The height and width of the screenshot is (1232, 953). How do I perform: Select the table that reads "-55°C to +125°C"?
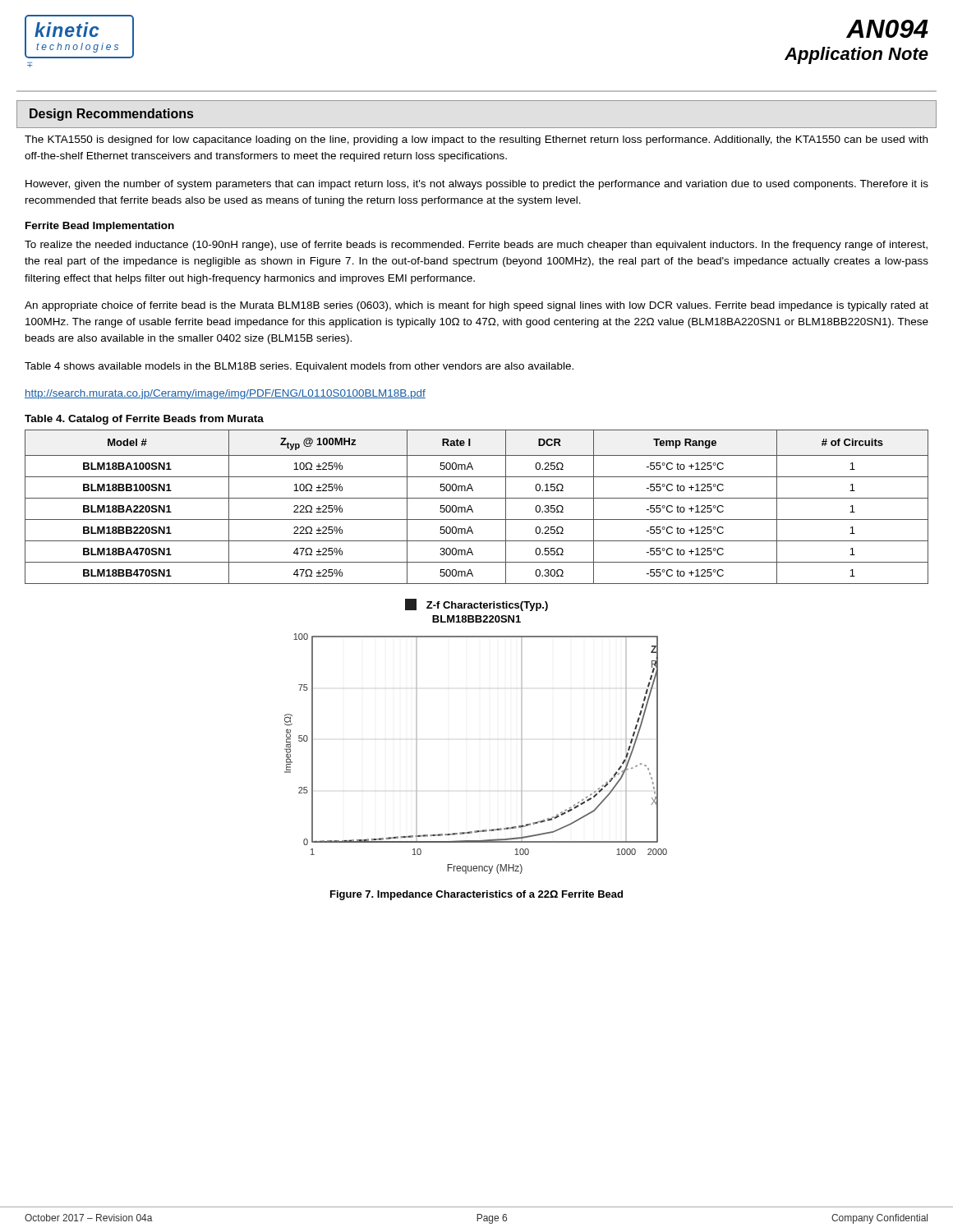[x=476, y=507]
